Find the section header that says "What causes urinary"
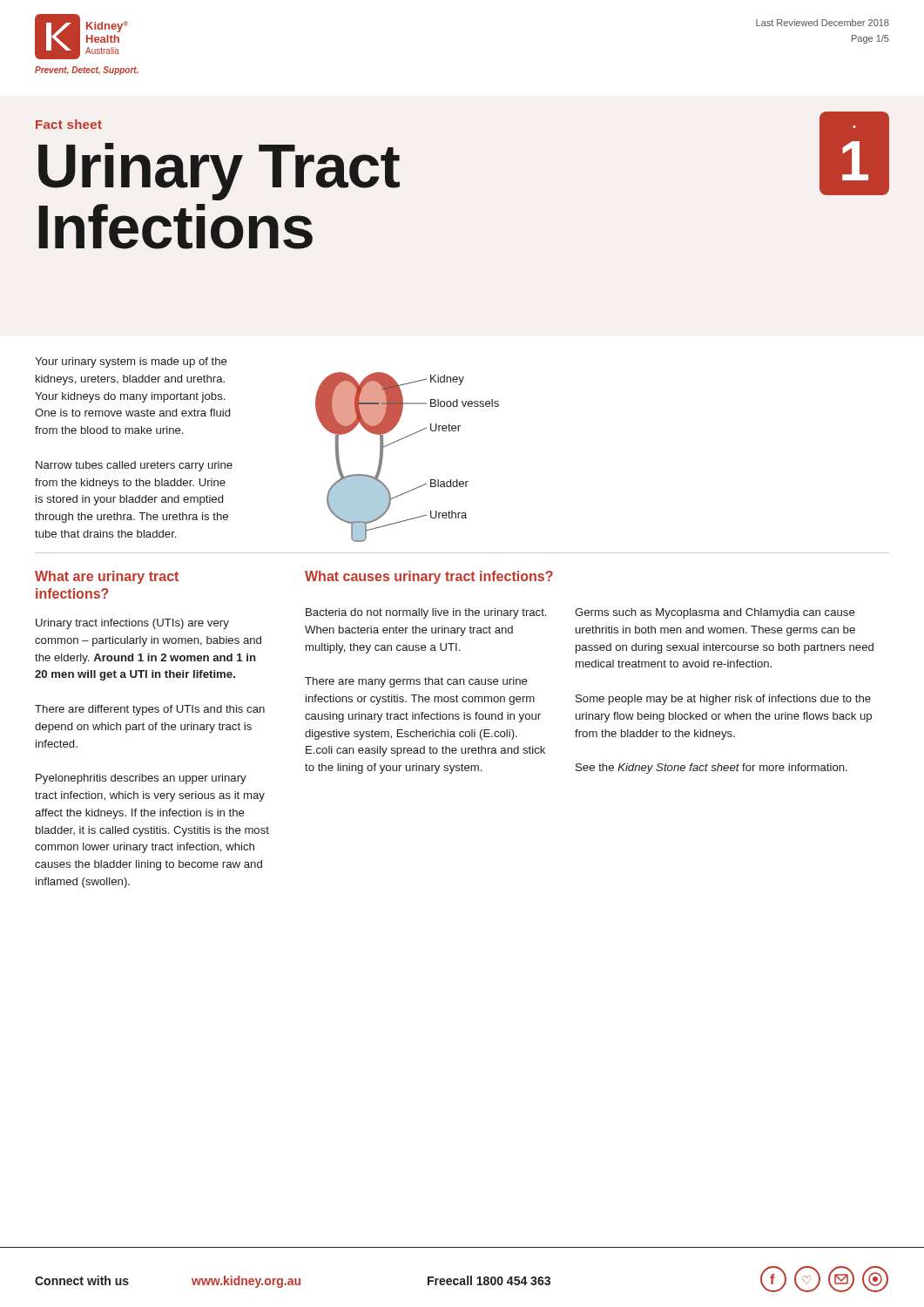 click(x=429, y=576)
